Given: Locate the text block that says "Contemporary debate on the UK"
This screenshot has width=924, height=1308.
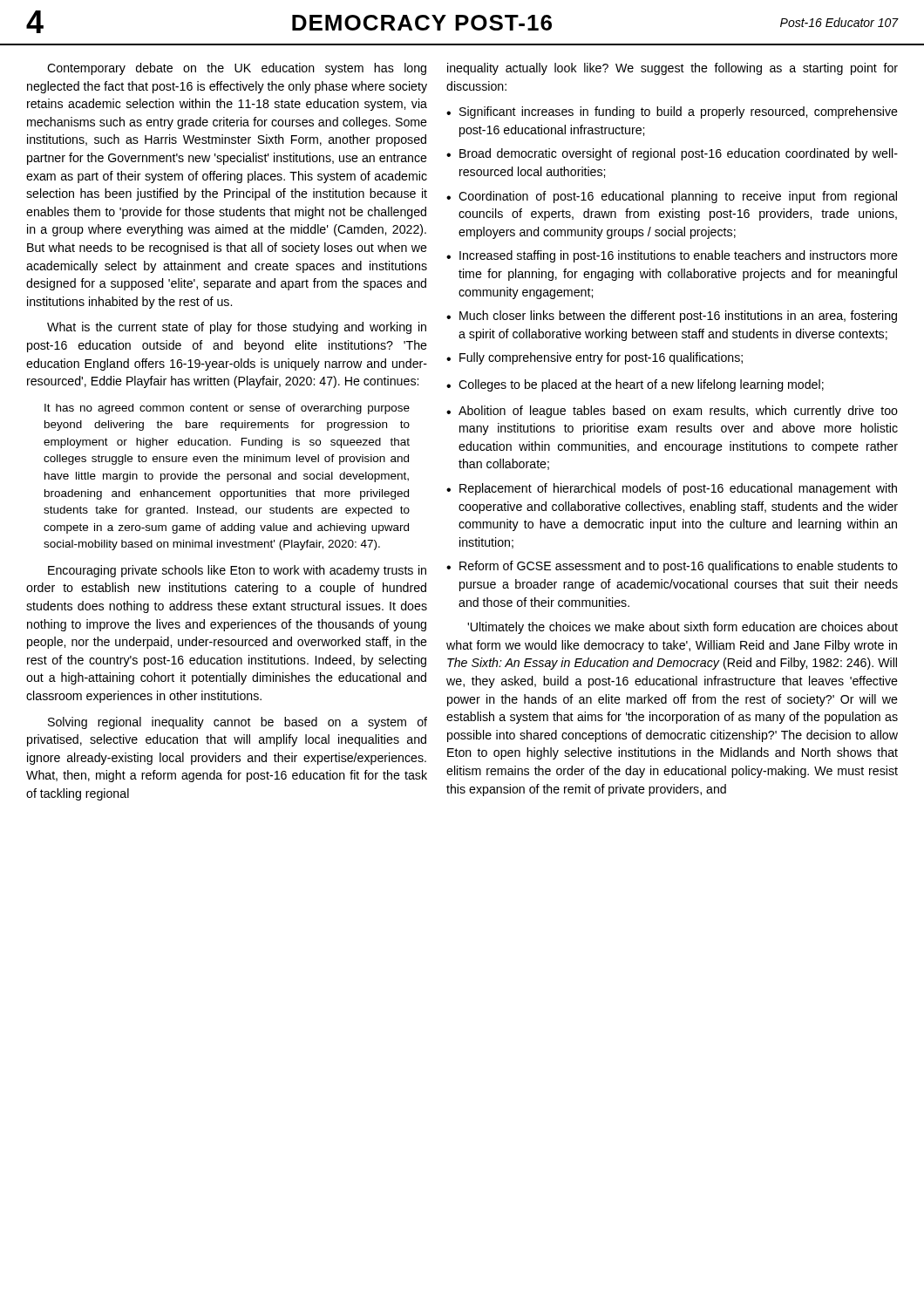Looking at the screenshot, I should (x=227, y=185).
